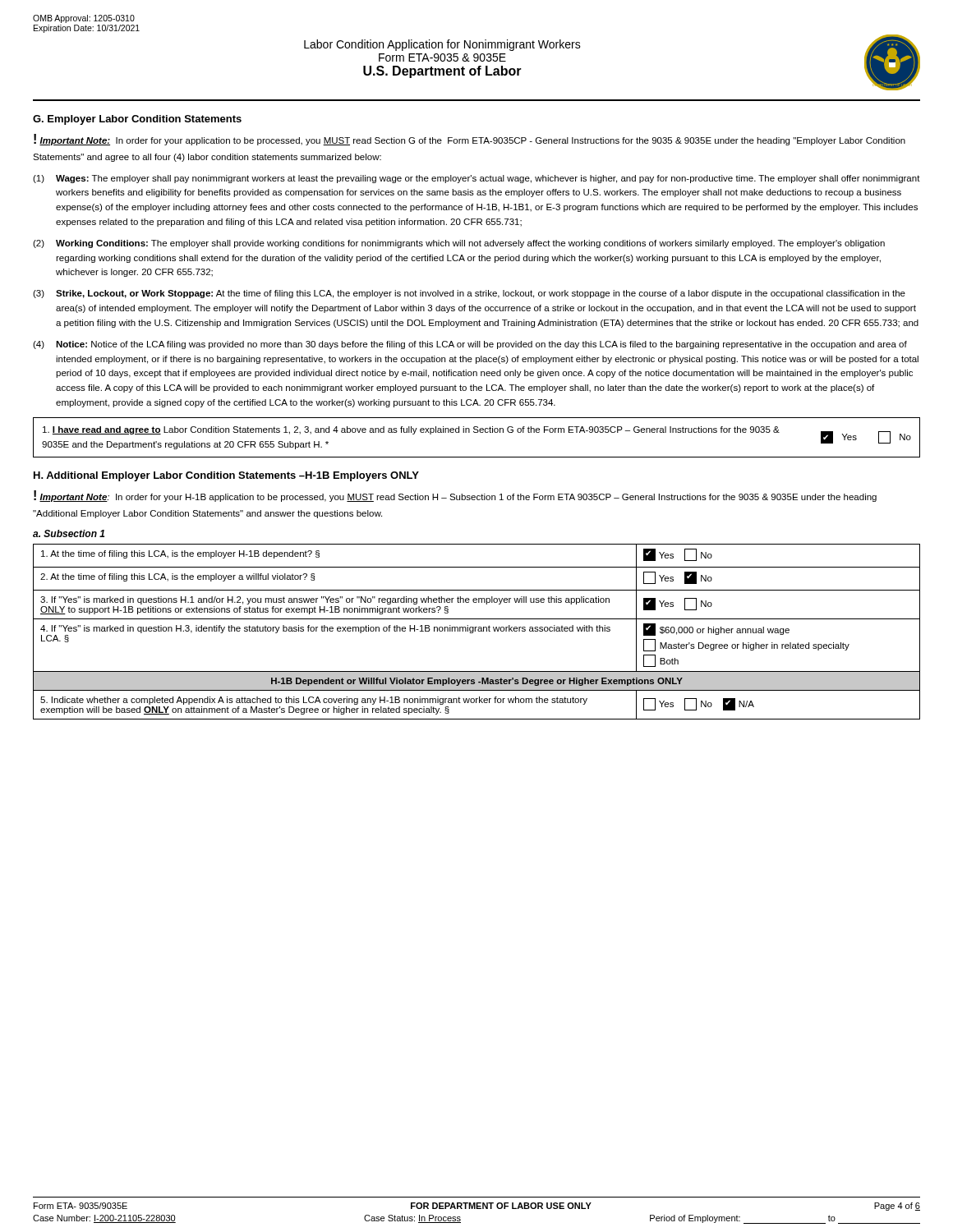Point to the element starting "G. Employer Labor"
Image resolution: width=953 pixels, height=1232 pixels.
click(x=137, y=119)
